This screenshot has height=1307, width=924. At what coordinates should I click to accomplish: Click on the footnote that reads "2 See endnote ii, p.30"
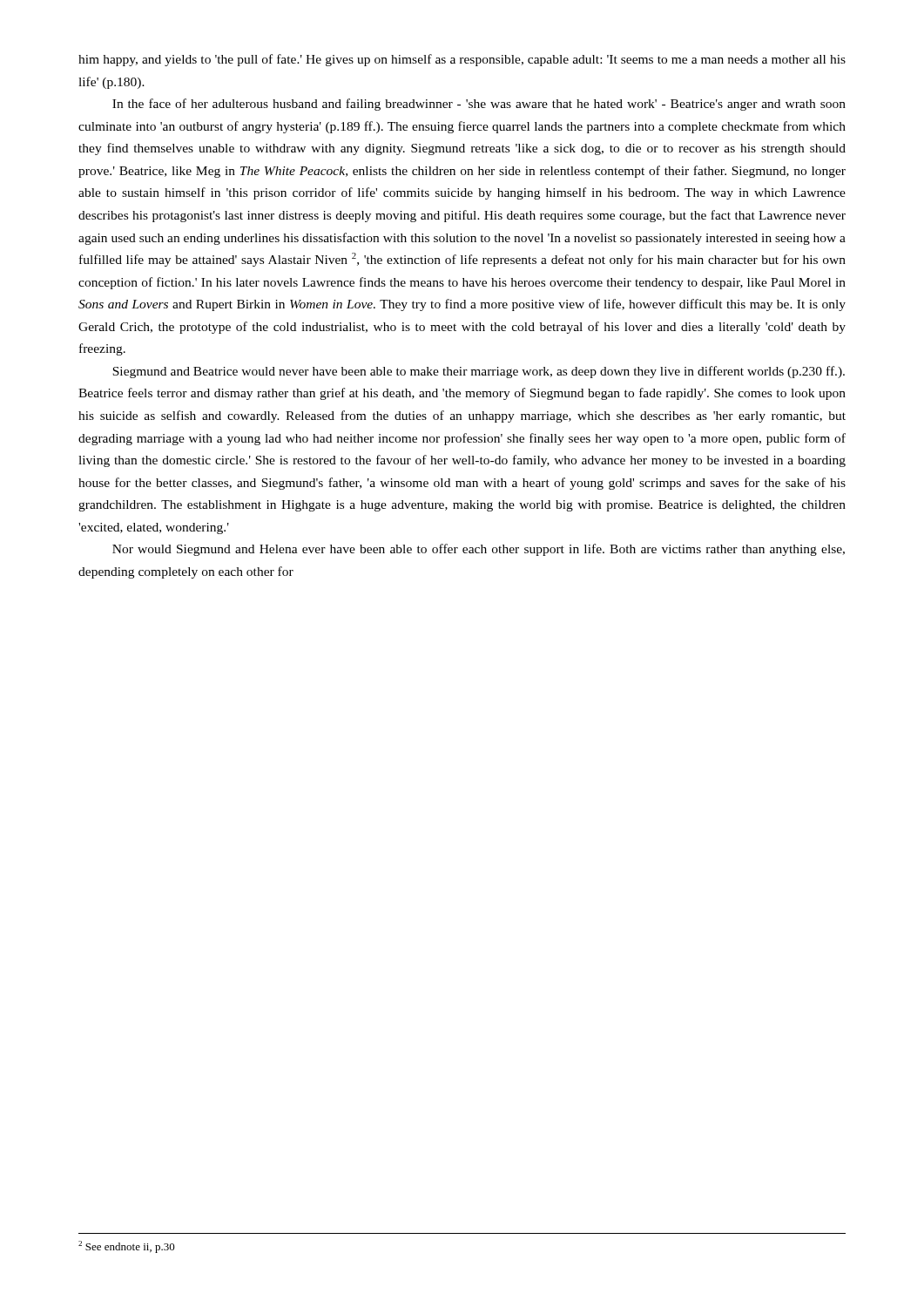127,1245
